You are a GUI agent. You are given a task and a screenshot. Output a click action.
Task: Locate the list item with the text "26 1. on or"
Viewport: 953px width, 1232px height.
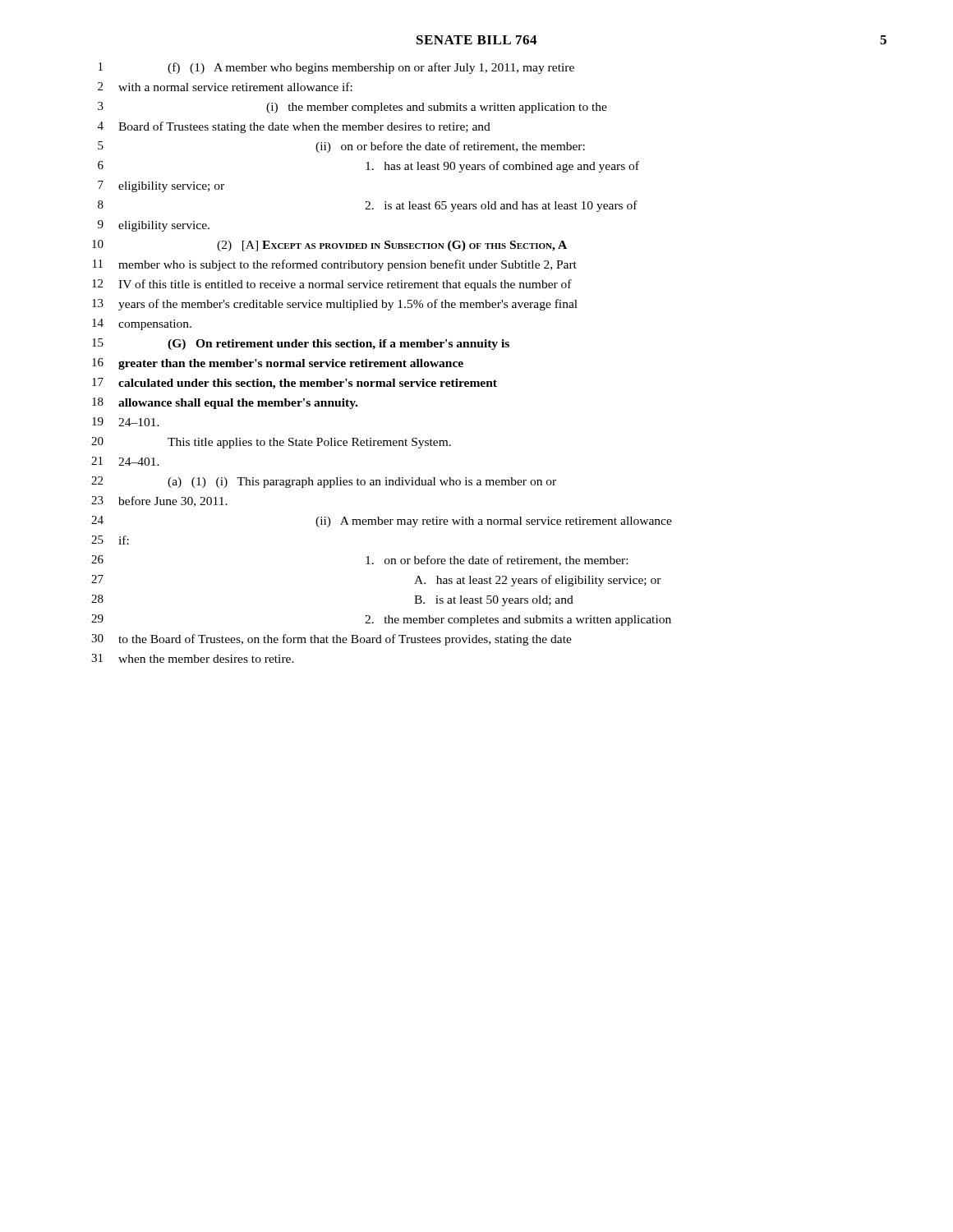pyautogui.click(x=476, y=560)
